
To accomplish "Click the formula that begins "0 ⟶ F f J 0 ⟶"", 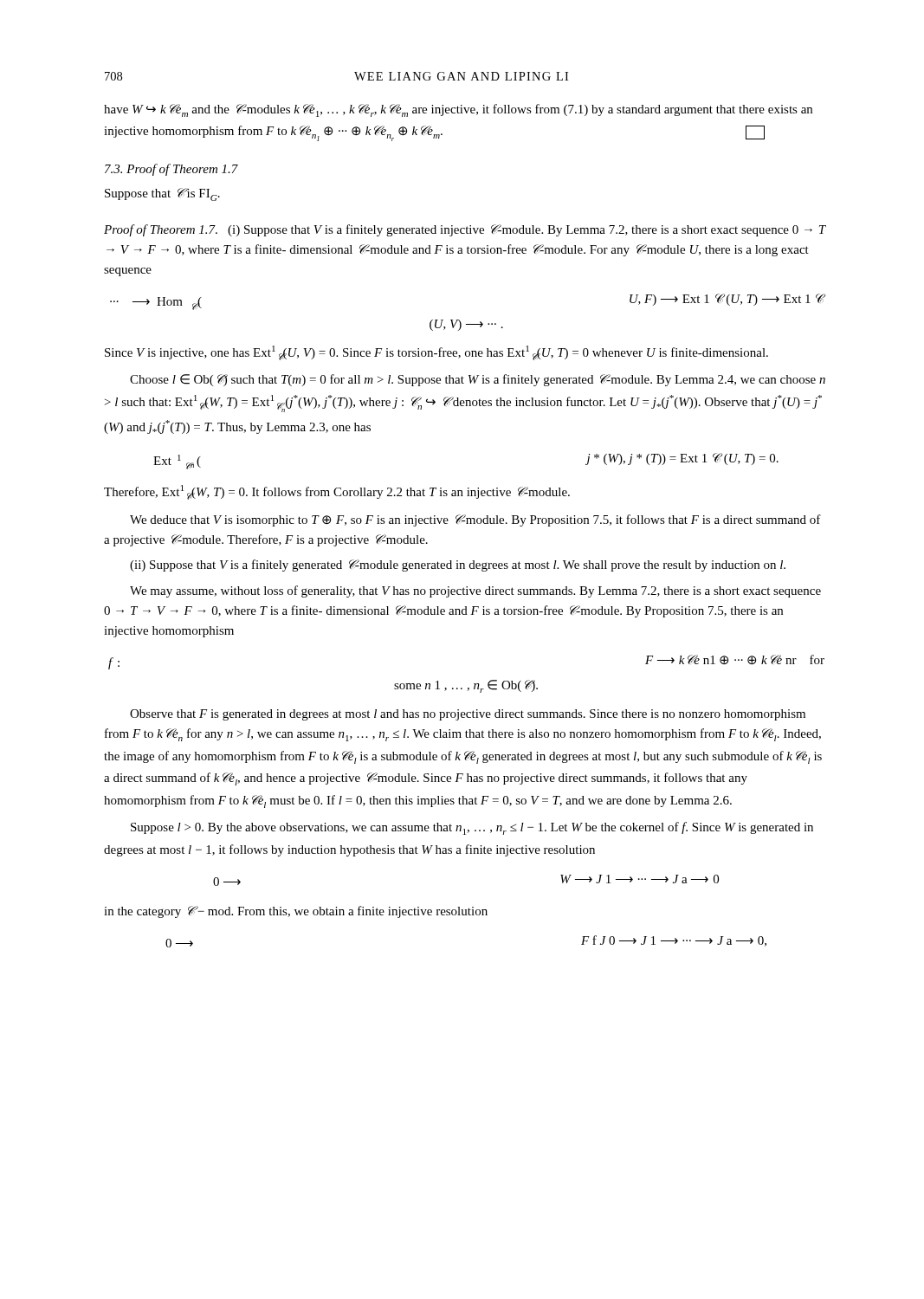I will (184, 944).
